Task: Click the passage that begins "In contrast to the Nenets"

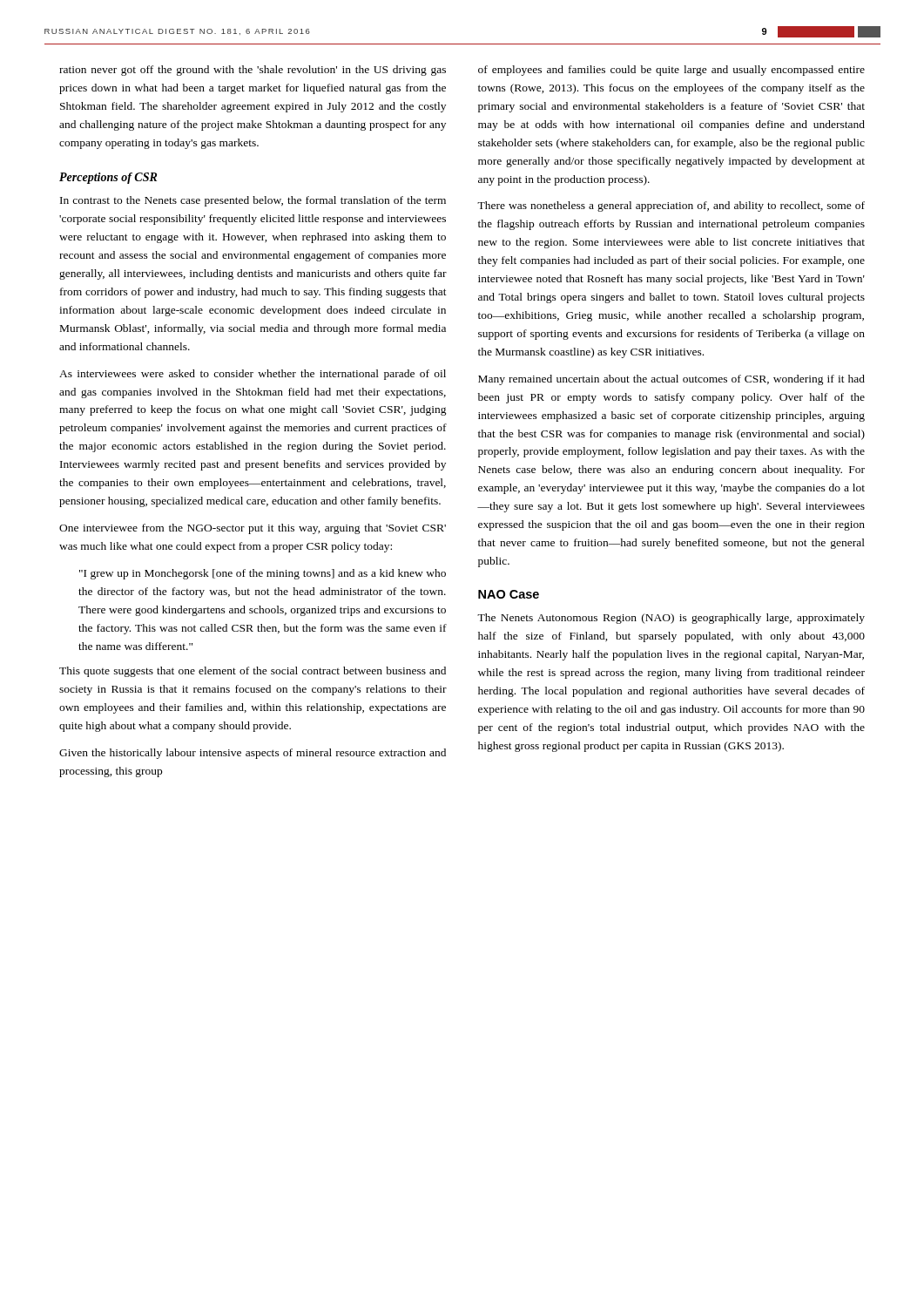Action: [x=253, y=374]
